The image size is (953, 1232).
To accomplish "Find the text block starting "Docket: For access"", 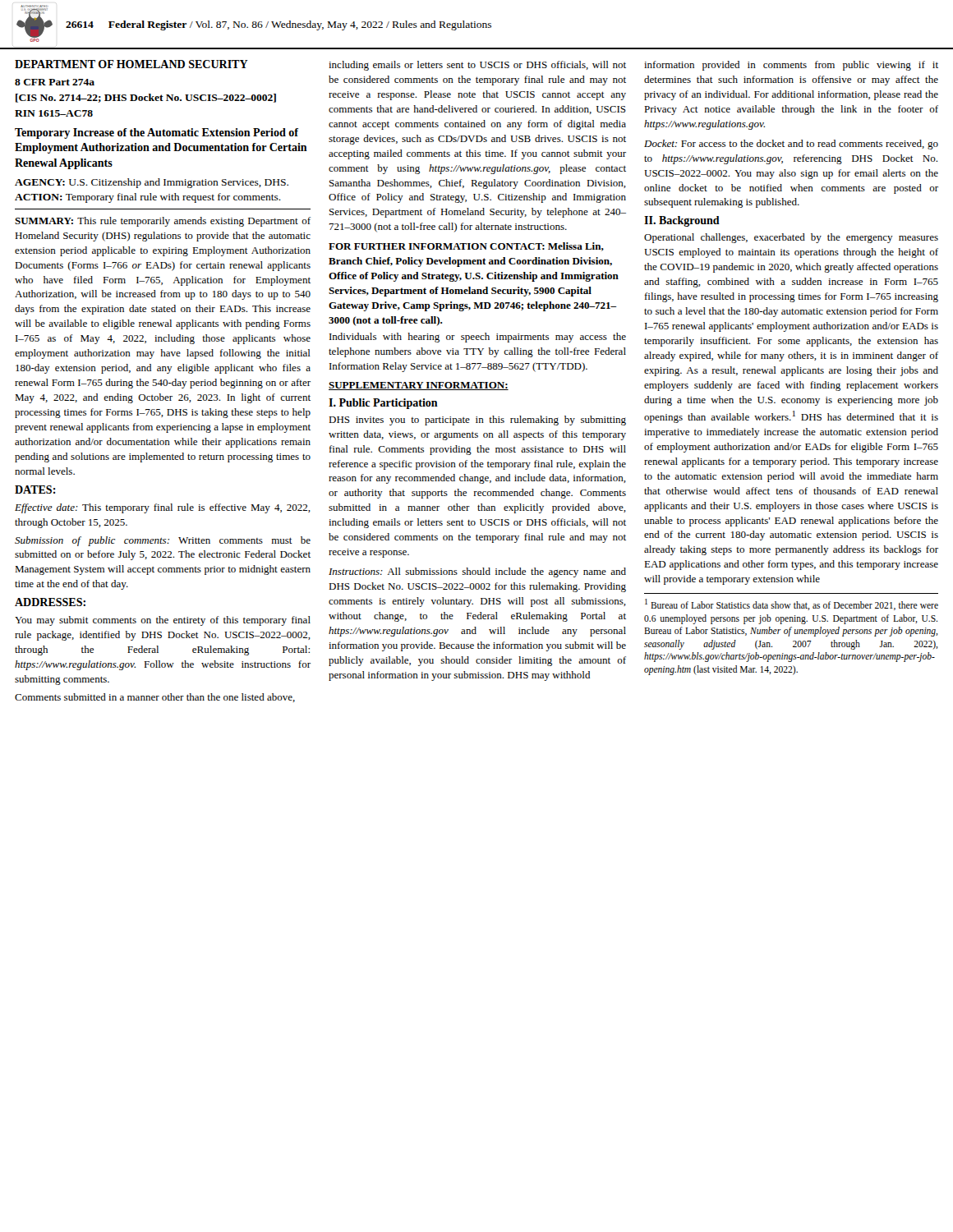I will 791,173.
